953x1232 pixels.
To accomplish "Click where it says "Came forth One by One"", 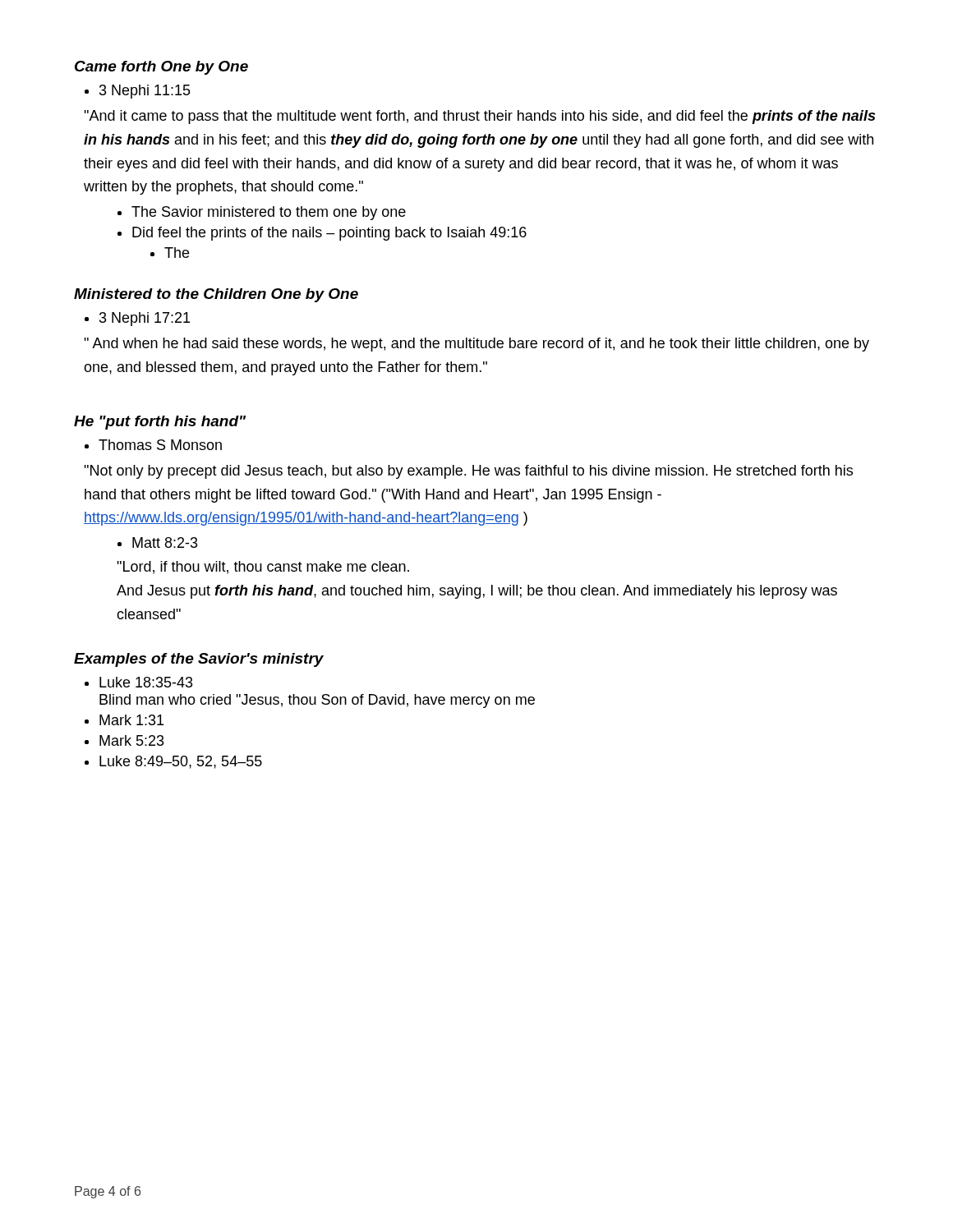I will [x=161, y=66].
